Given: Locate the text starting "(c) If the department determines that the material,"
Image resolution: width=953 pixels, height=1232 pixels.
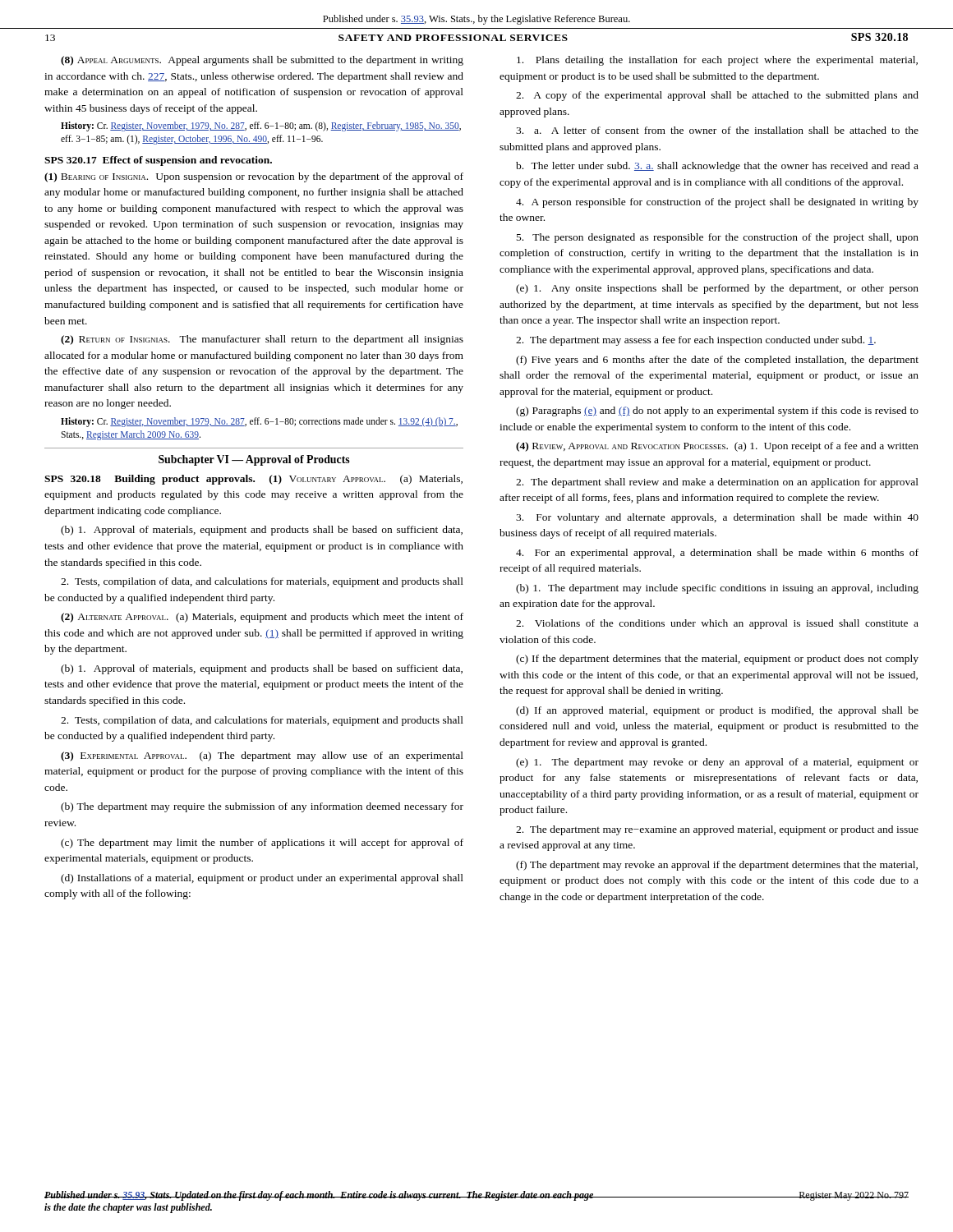Looking at the screenshot, I should click(709, 675).
